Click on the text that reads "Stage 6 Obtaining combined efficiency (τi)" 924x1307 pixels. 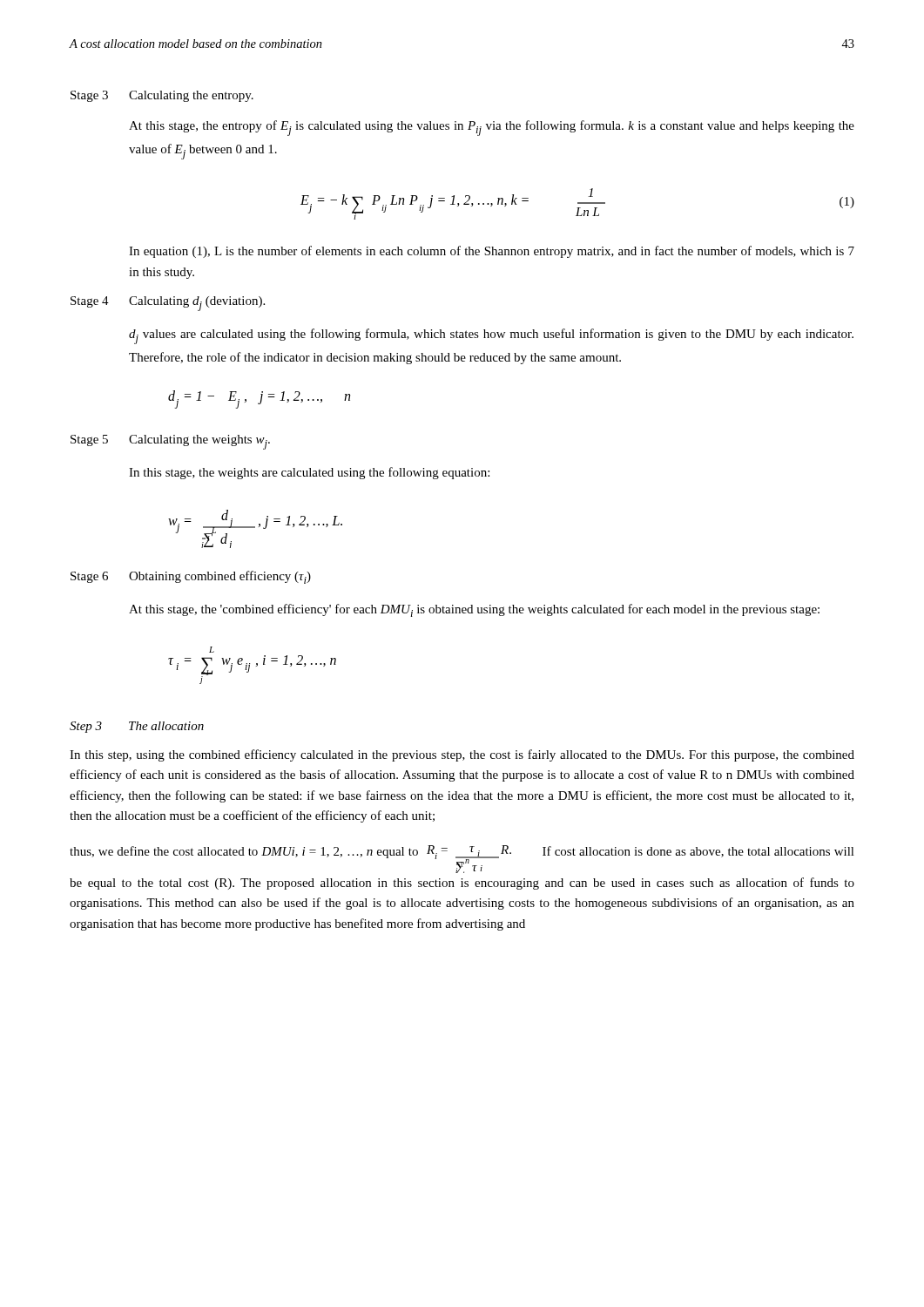pos(191,577)
